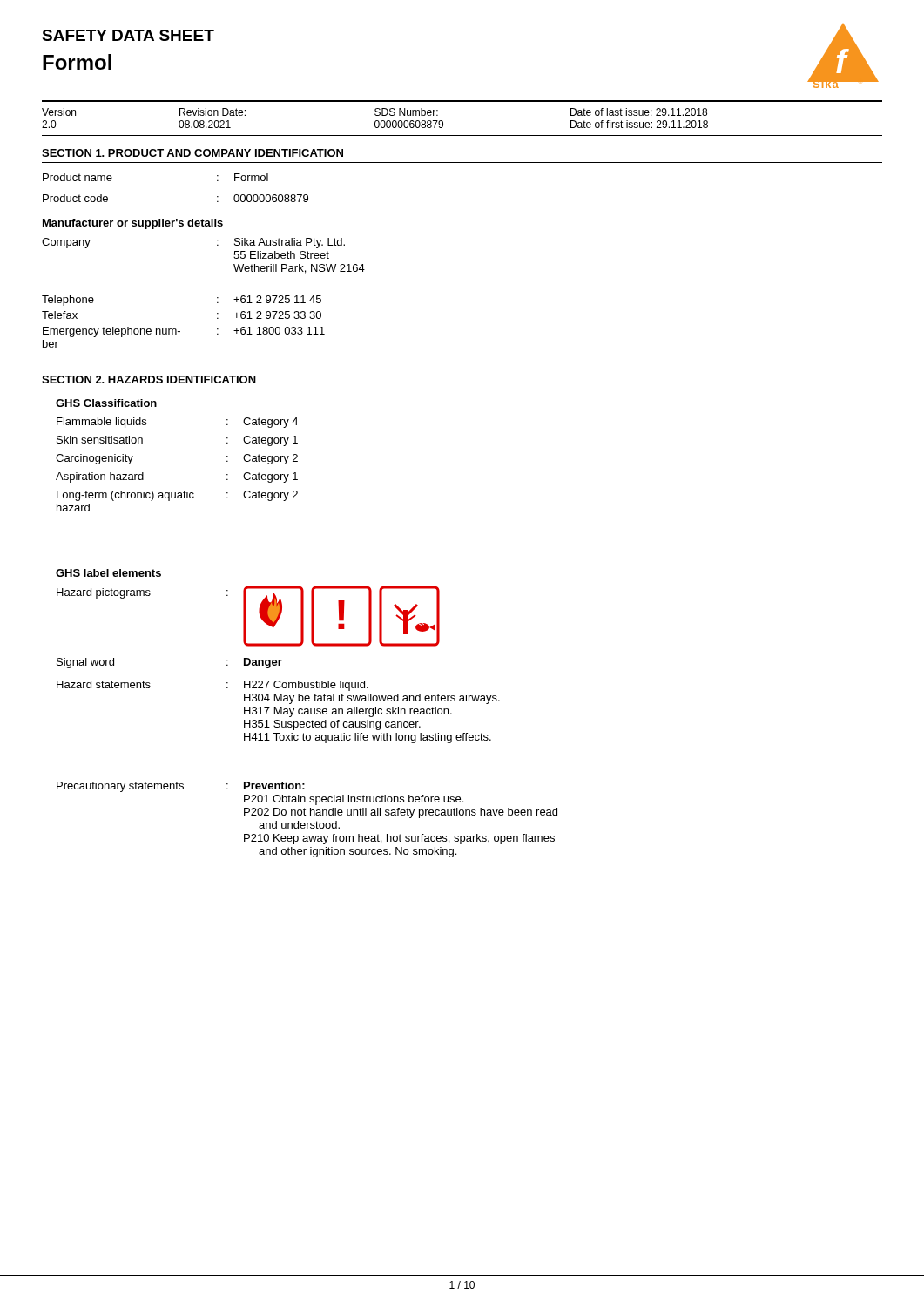Navigate to the block starting "Flammable liquids : Category"
The width and height of the screenshot is (924, 1307).
[101, 422]
